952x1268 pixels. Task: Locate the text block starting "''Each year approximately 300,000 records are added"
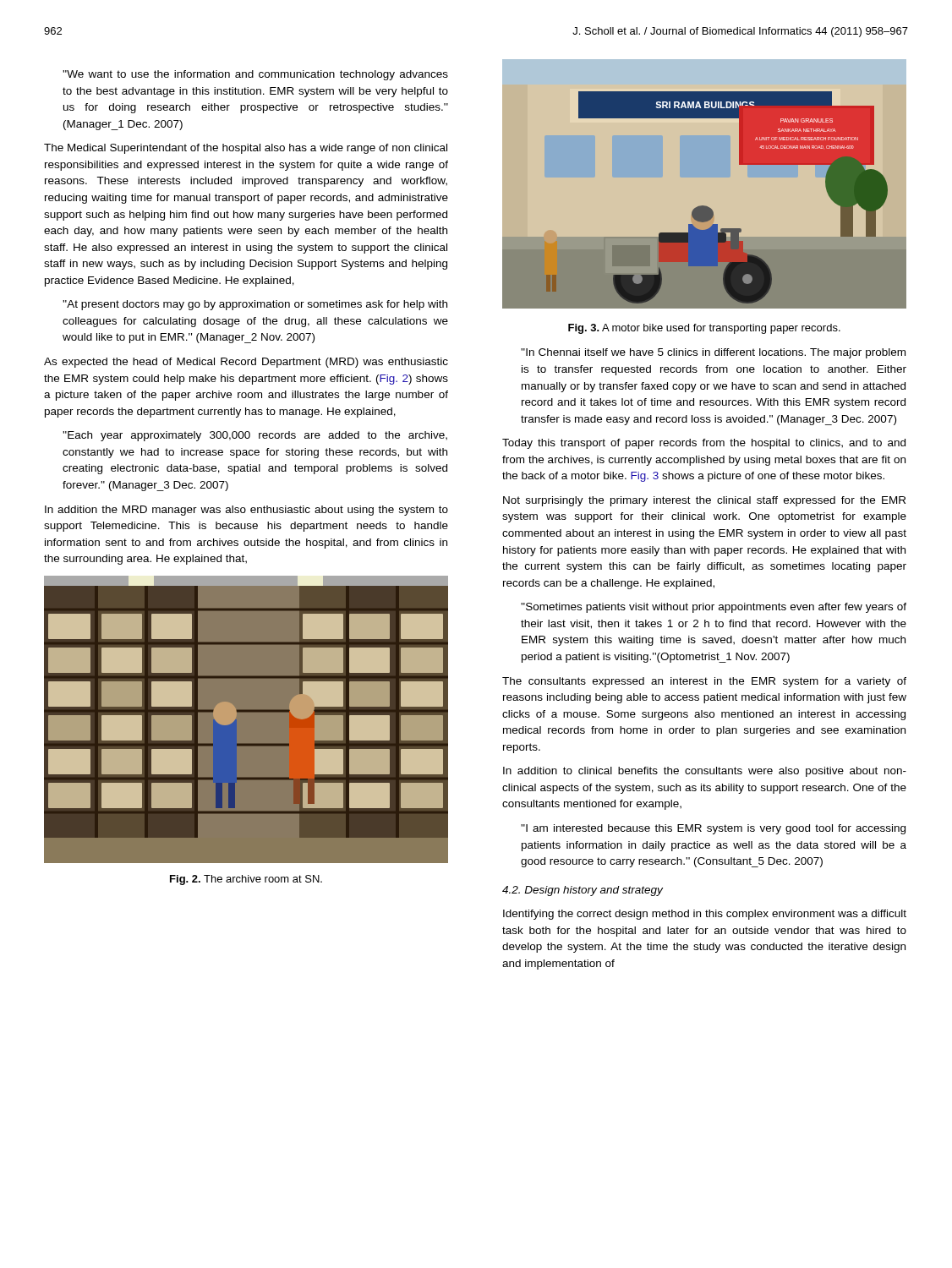255,460
